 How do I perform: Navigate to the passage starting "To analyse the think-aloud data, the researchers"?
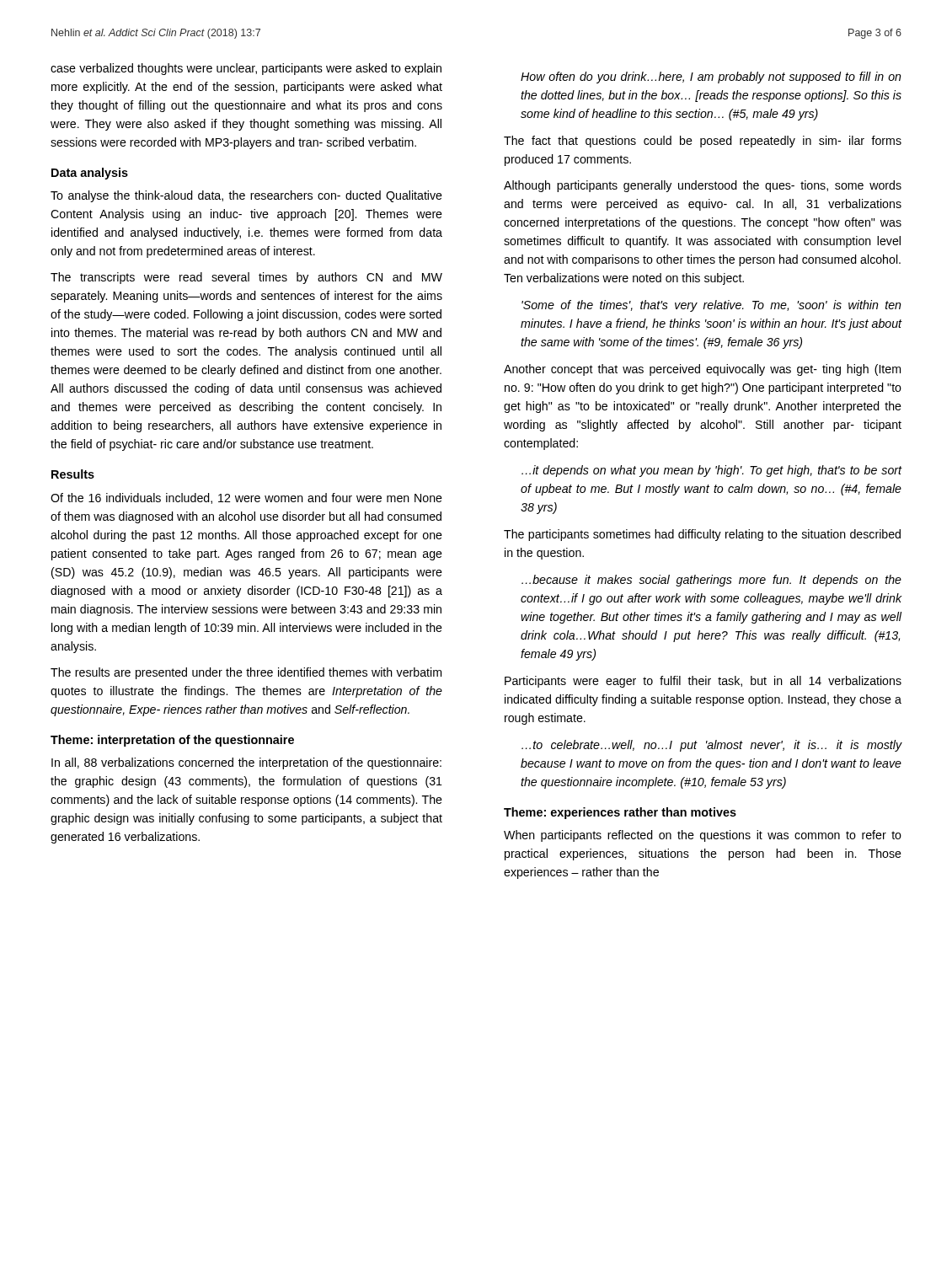(246, 224)
